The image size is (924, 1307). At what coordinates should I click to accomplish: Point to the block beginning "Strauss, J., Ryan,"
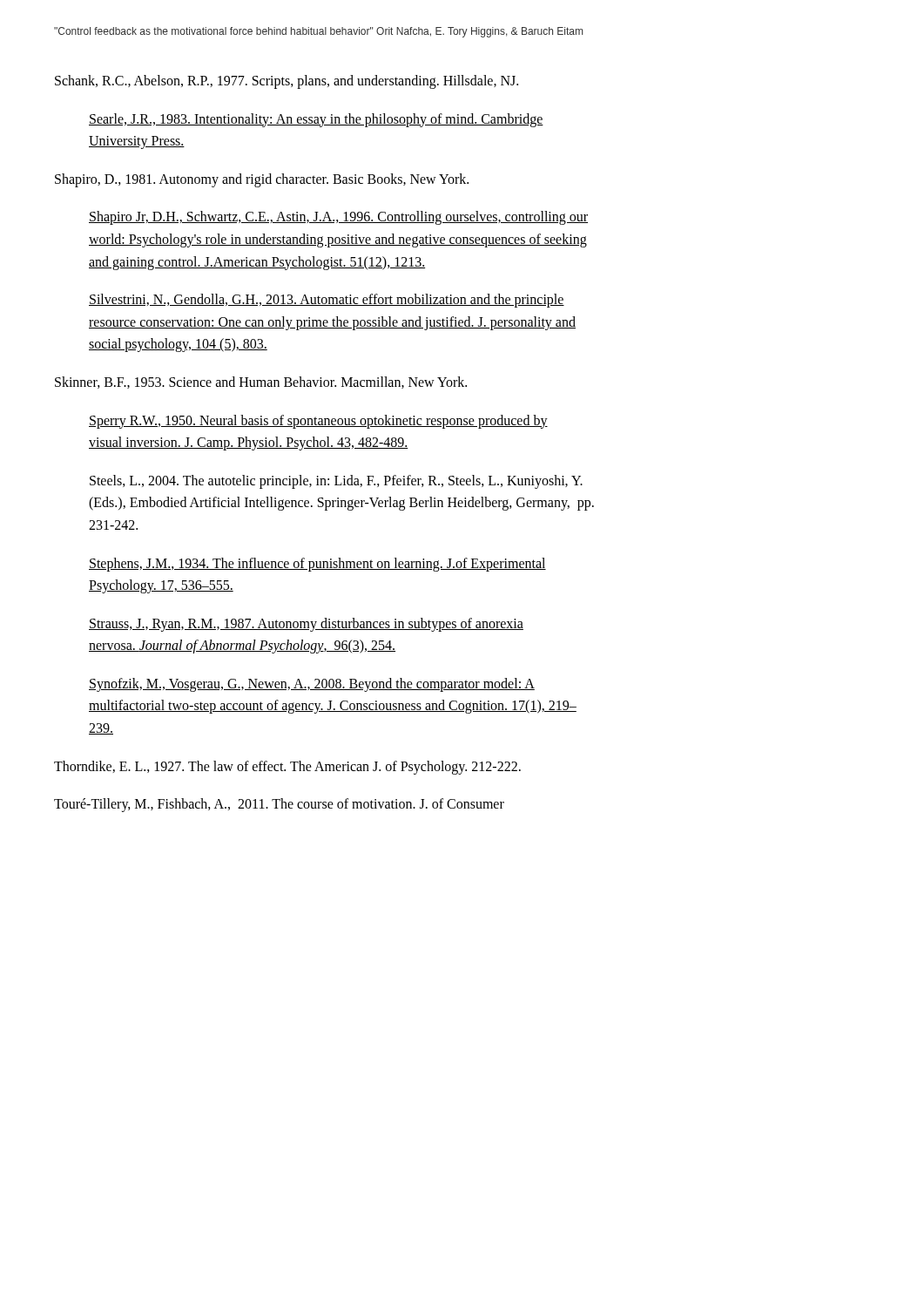pyautogui.click(x=306, y=634)
